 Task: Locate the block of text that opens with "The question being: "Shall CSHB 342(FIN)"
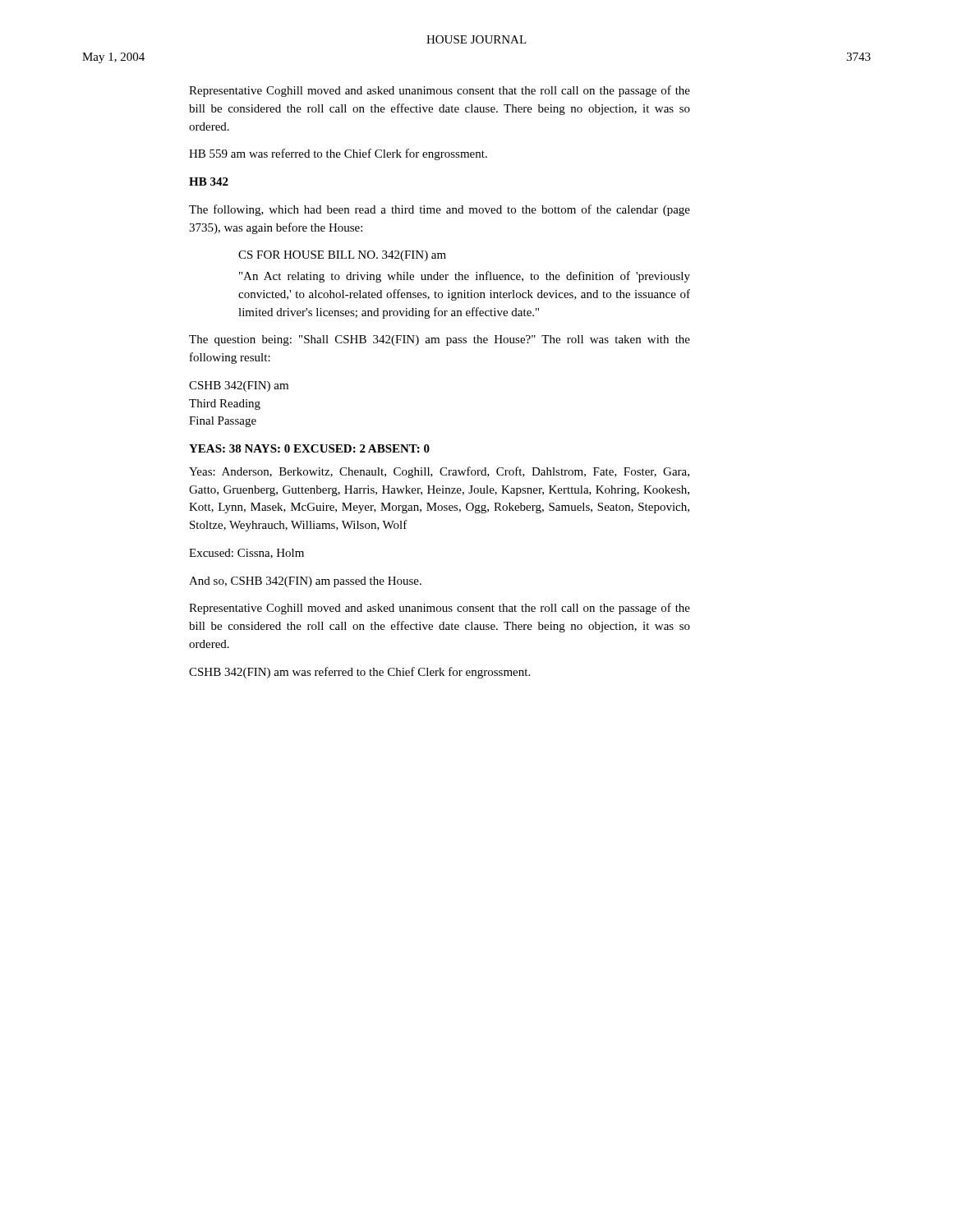(440, 349)
